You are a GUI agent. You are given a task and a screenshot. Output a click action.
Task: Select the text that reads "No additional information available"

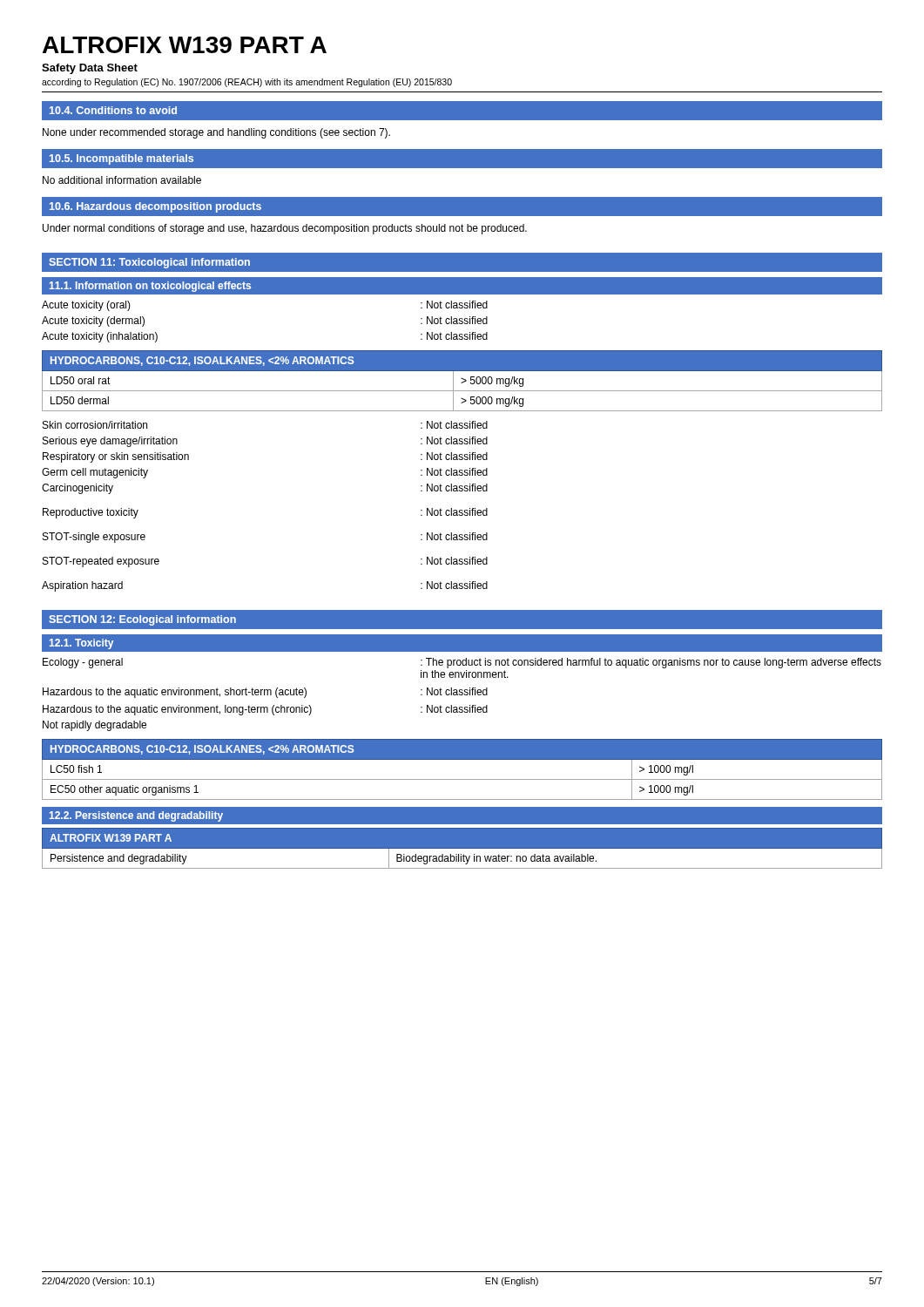[122, 180]
